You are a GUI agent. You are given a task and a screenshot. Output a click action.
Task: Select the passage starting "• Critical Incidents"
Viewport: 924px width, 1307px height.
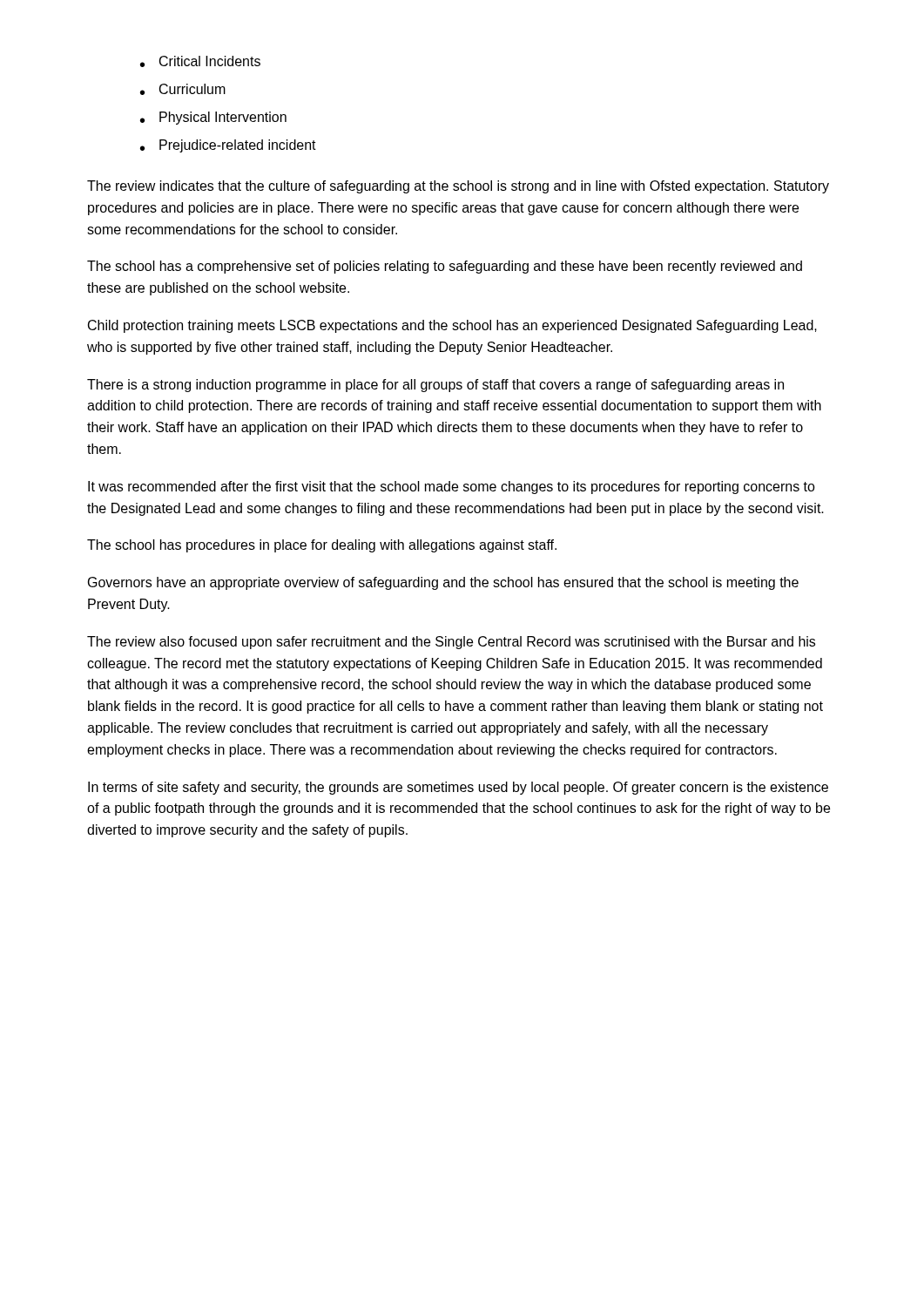tap(200, 65)
